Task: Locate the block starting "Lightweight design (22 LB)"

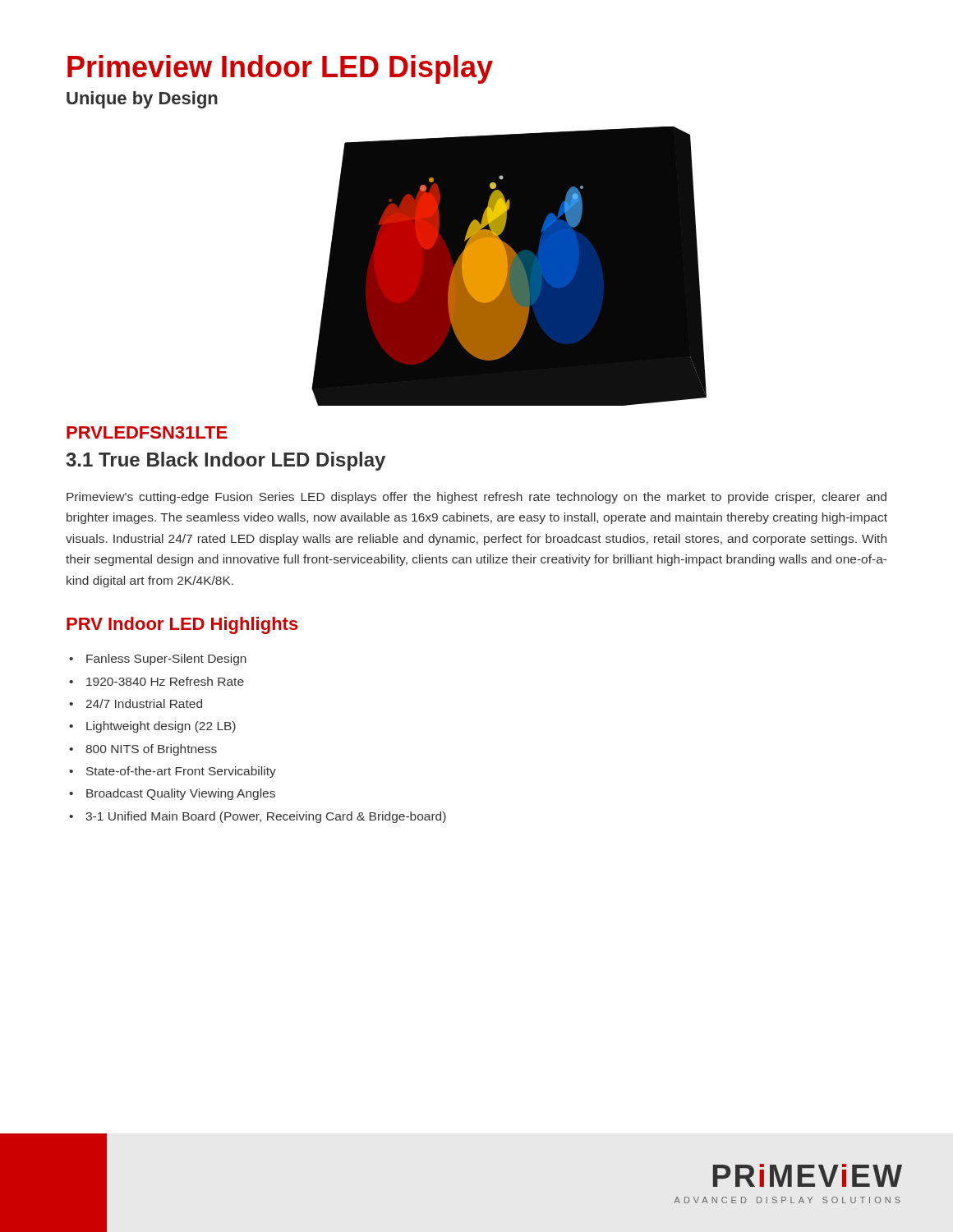Action: tap(161, 726)
